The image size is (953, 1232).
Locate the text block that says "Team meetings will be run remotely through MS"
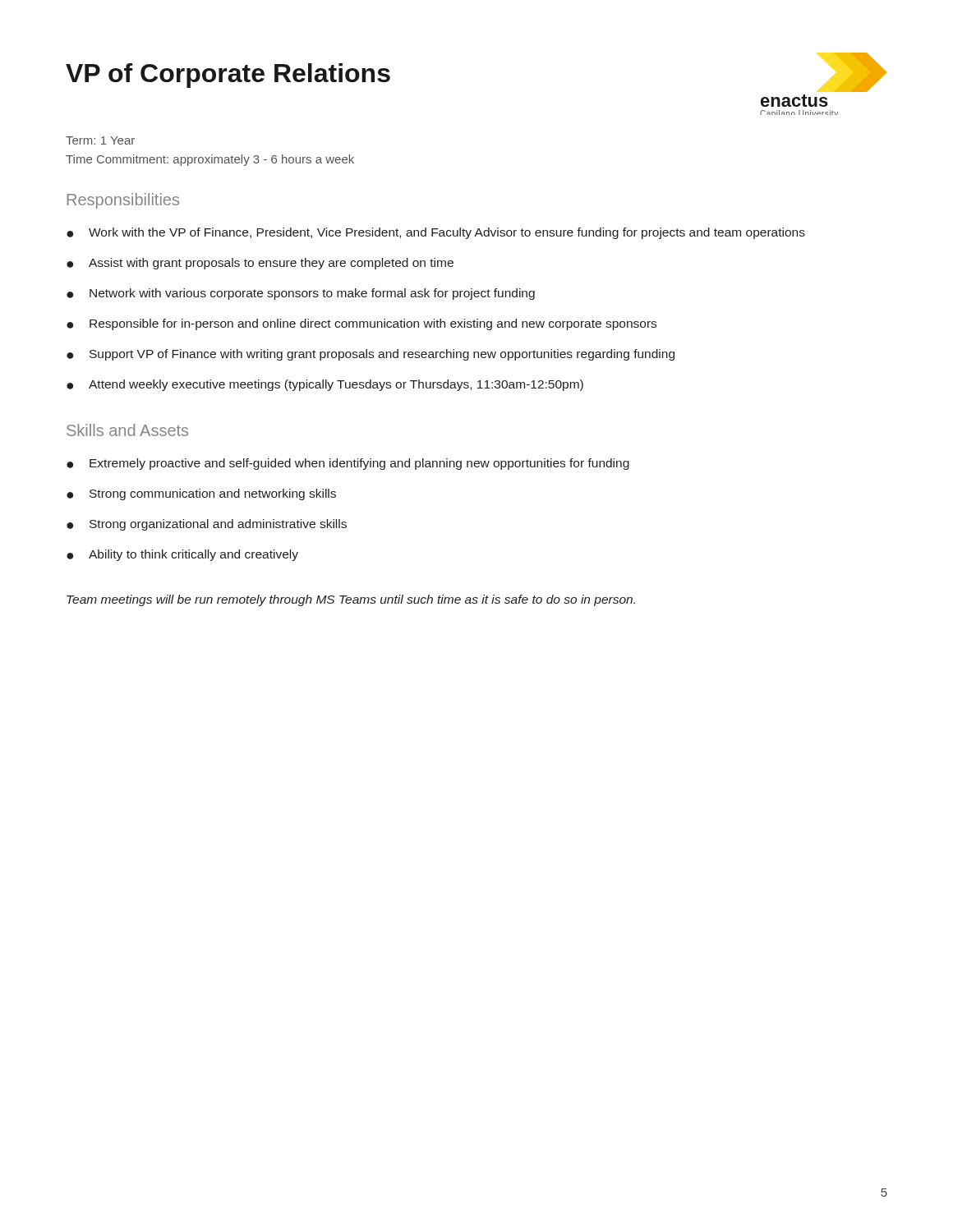[351, 599]
